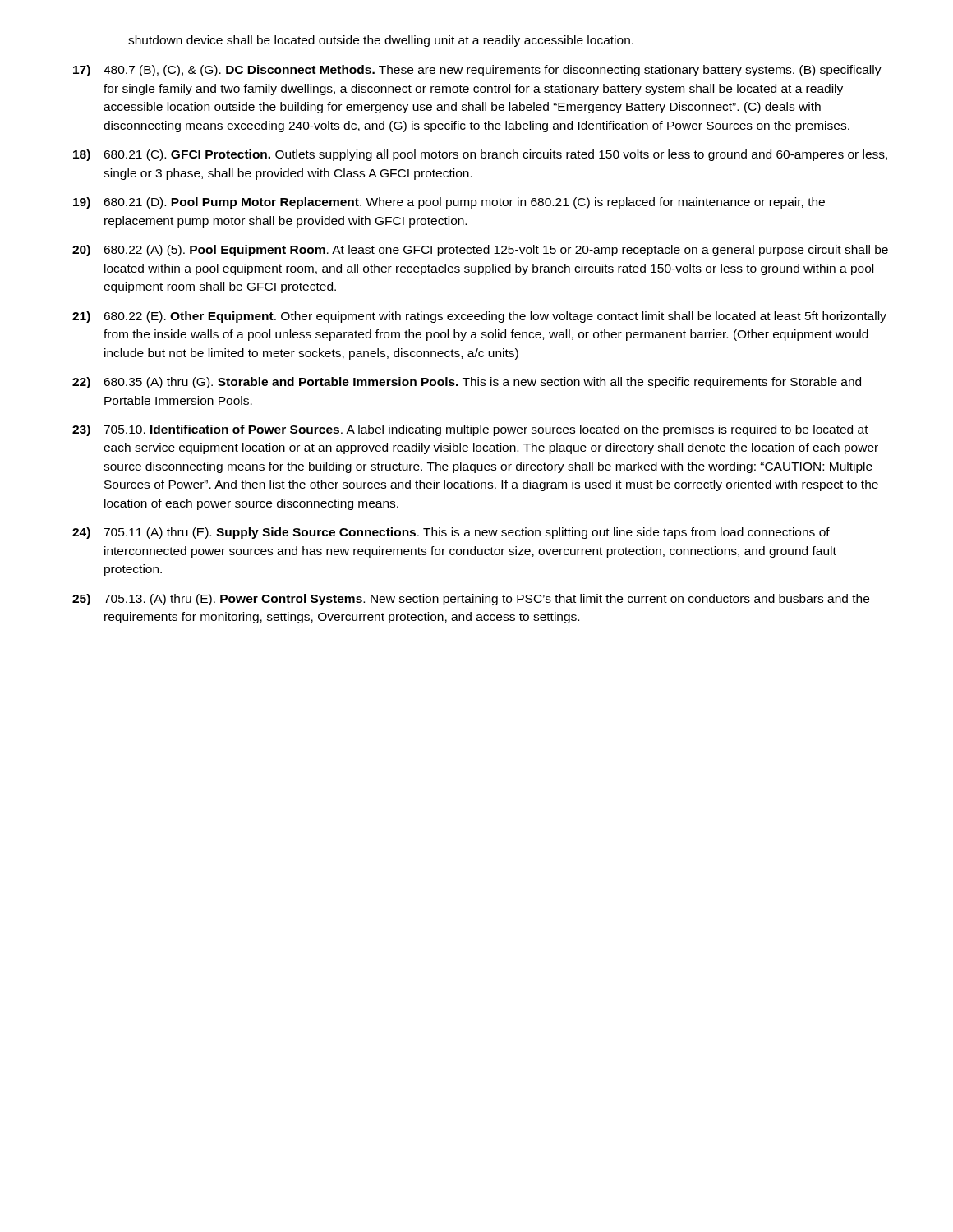The width and height of the screenshot is (953, 1232).
Task: Point to the passage starting "24) 705.11 (A)"
Action: pos(483,551)
